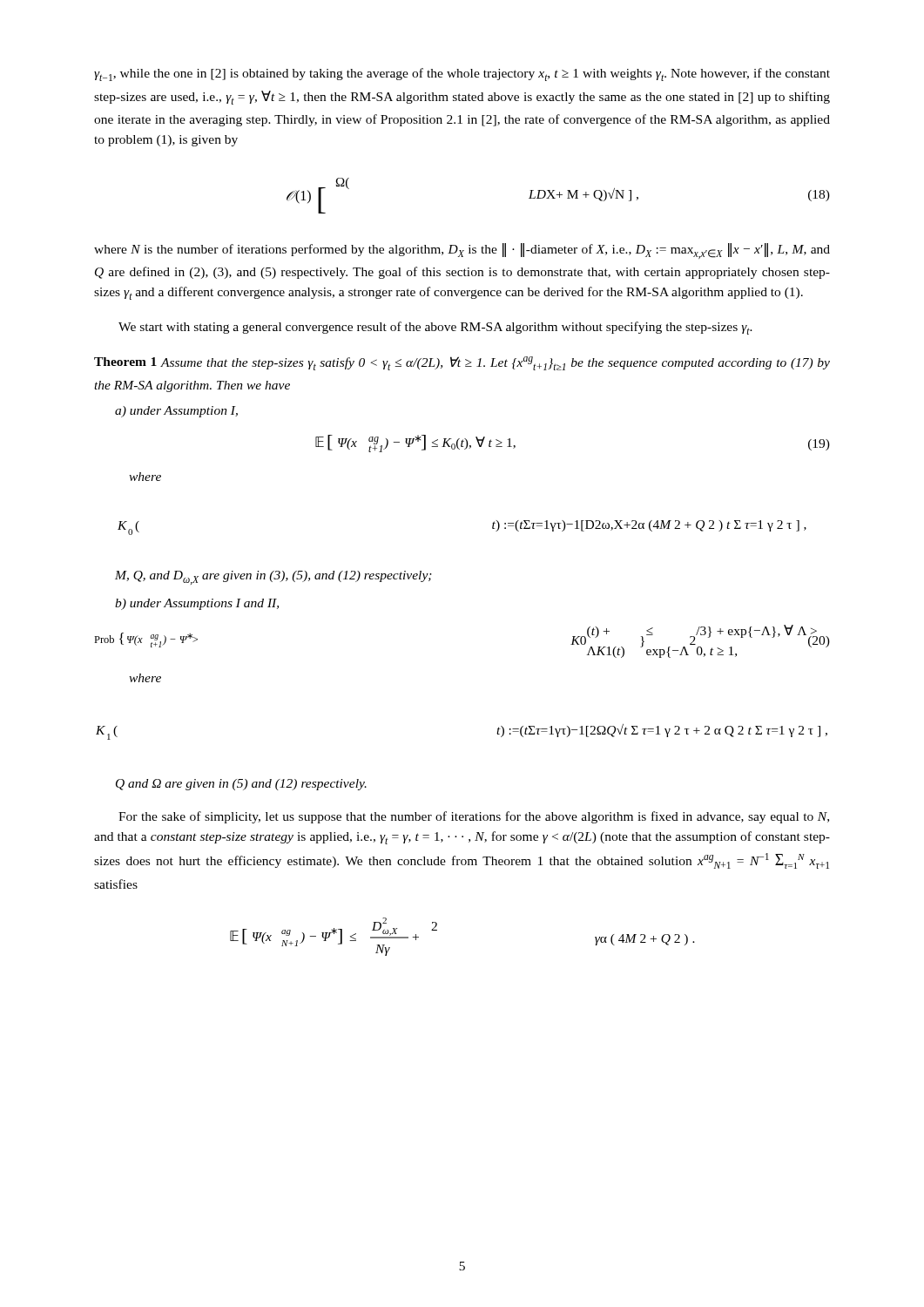Select the element starting "Theorem 1 Assume that"
Image resolution: width=924 pixels, height=1307 pixels.
tap(462, 372)
